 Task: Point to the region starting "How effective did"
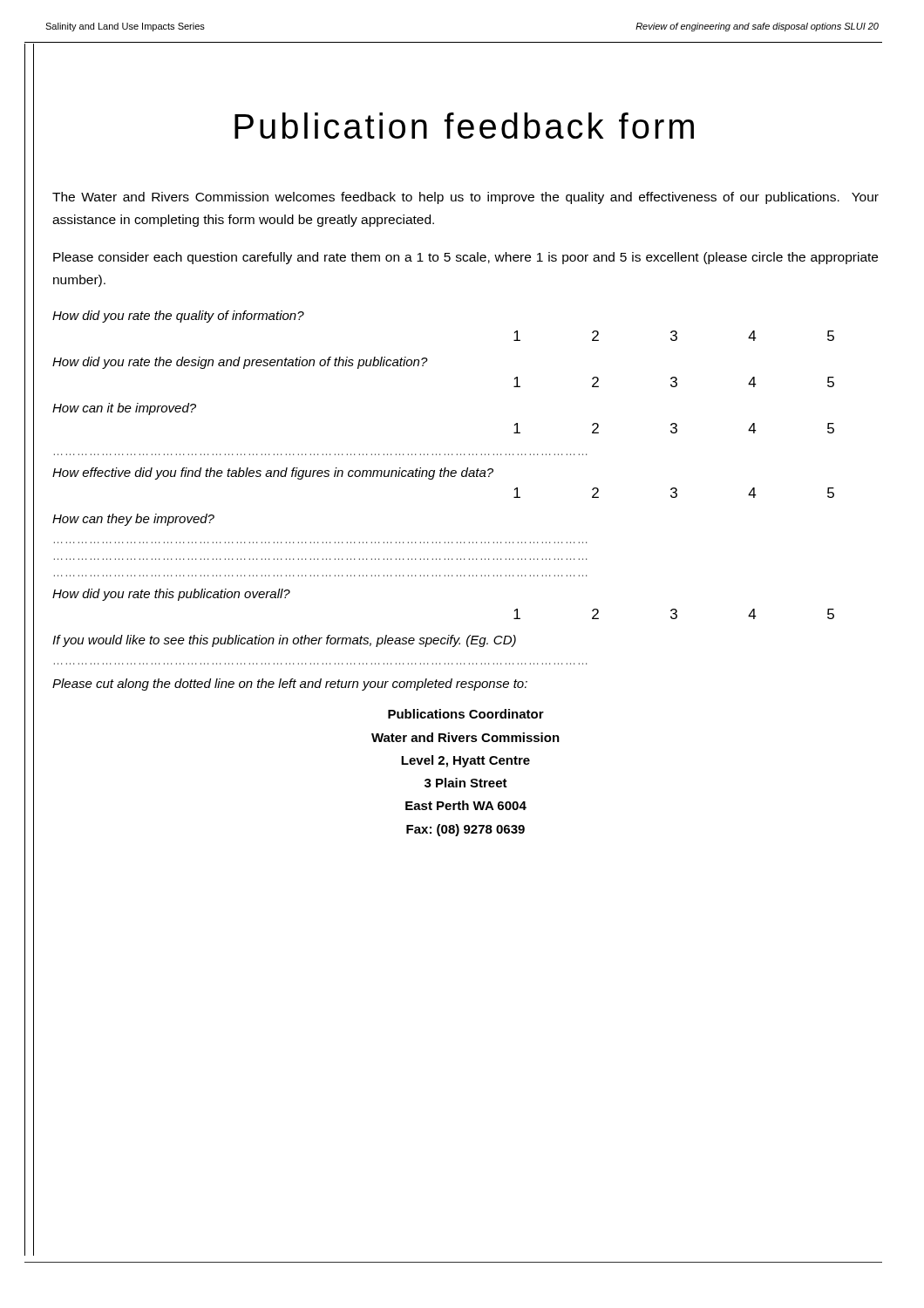point(273,472)
